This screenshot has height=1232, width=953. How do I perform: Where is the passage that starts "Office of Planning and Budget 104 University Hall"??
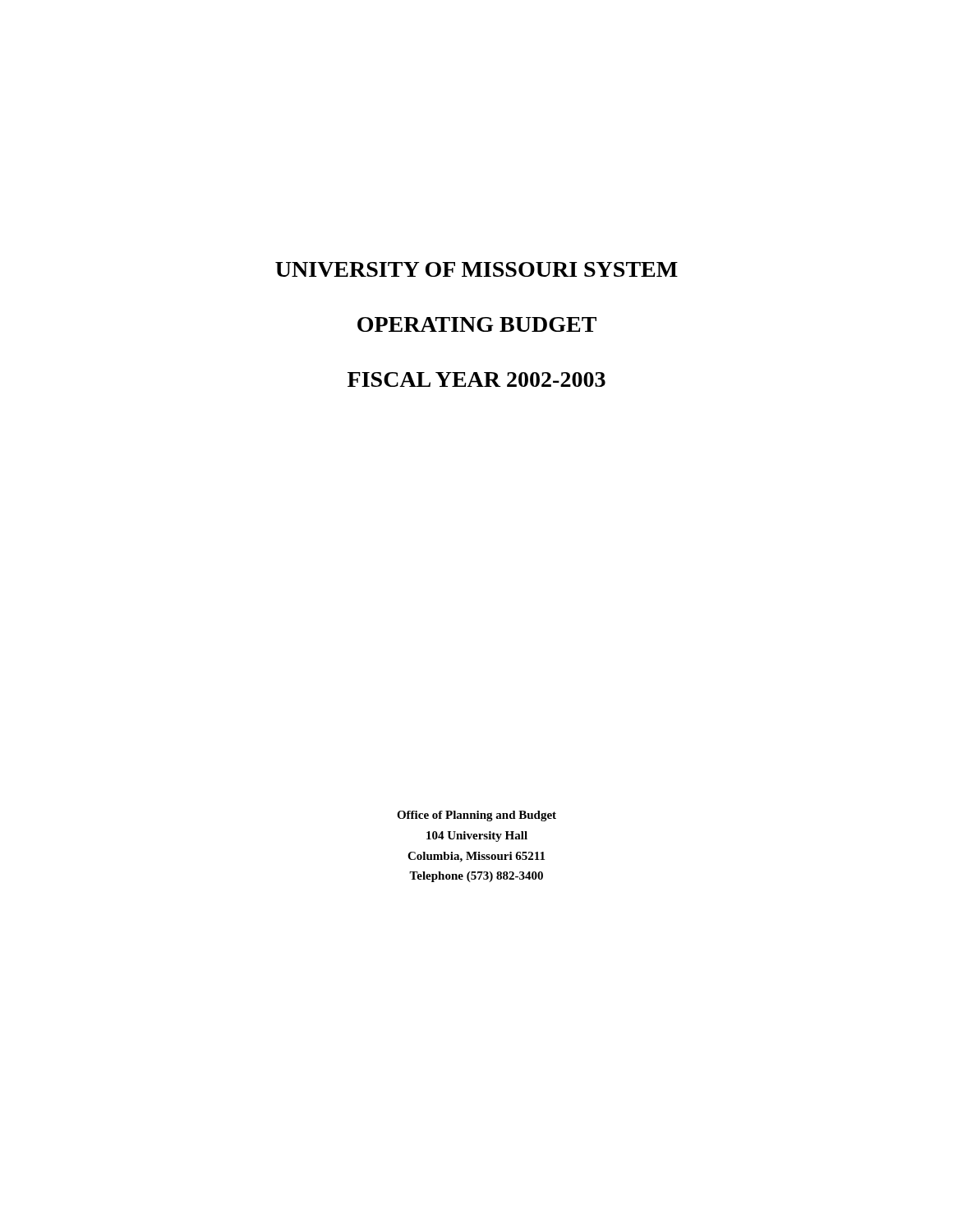point(476,845)
